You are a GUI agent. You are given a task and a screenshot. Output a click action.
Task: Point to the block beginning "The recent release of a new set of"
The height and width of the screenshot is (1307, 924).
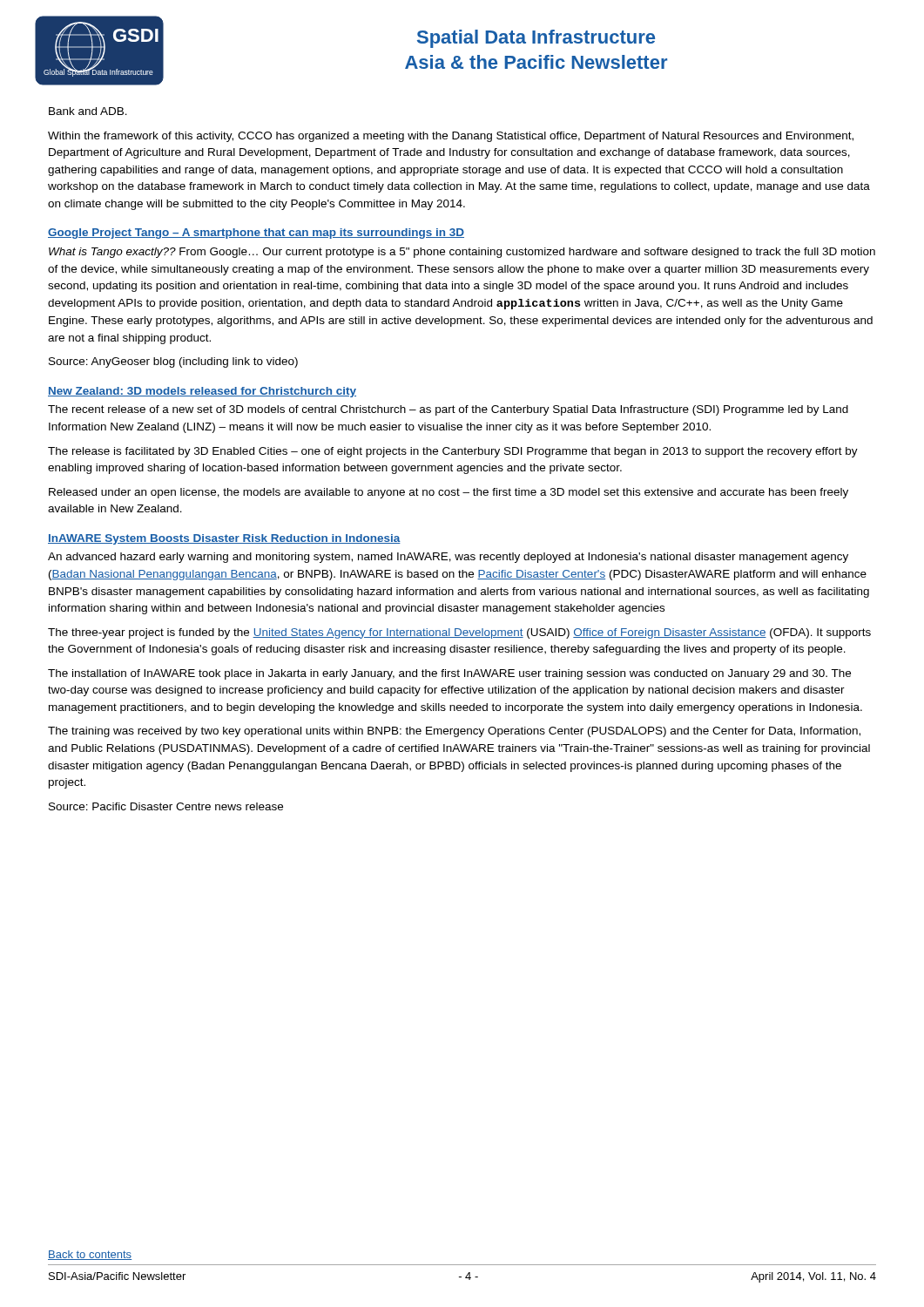[462, 459]
